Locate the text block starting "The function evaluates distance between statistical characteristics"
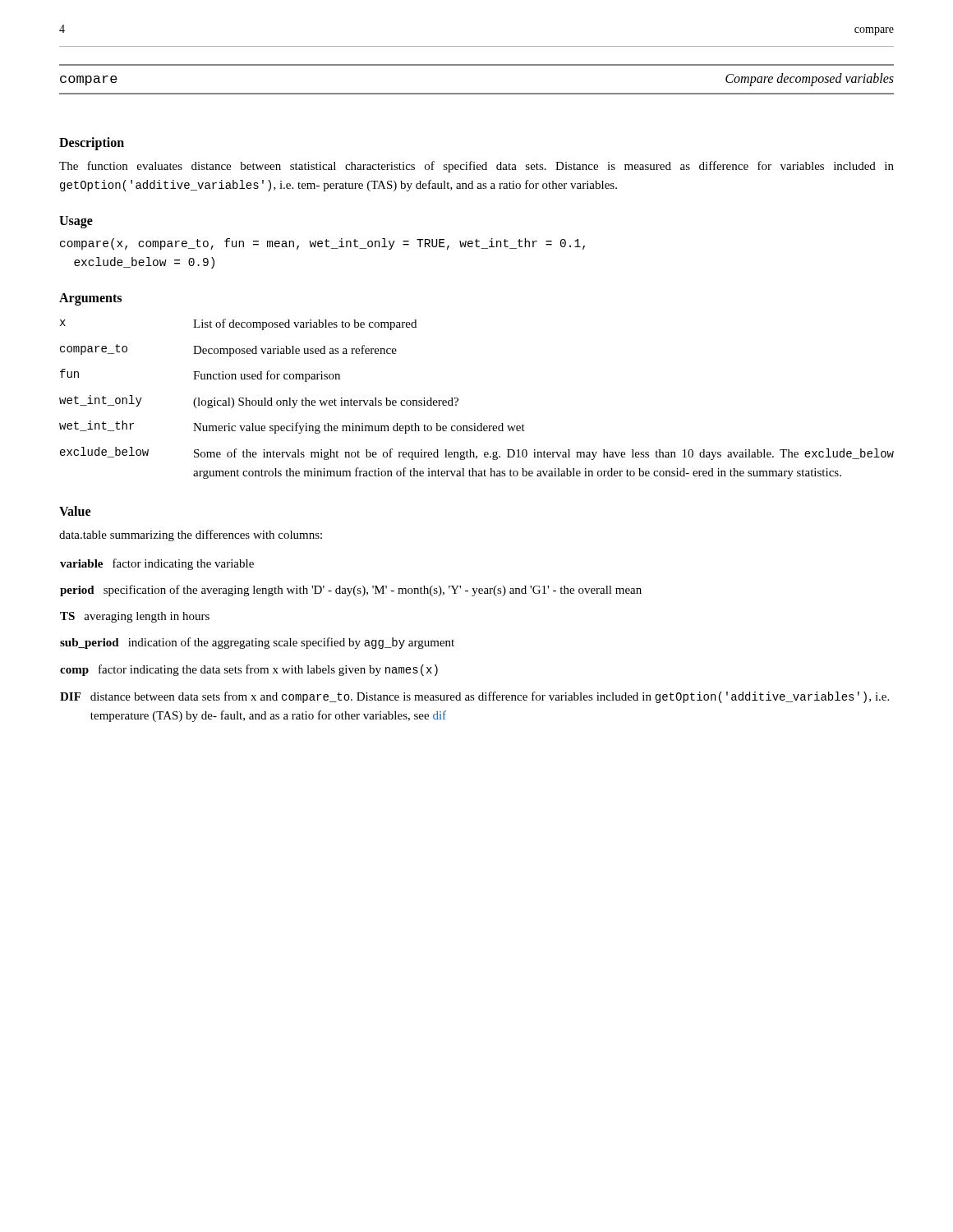 click(476, 176)
